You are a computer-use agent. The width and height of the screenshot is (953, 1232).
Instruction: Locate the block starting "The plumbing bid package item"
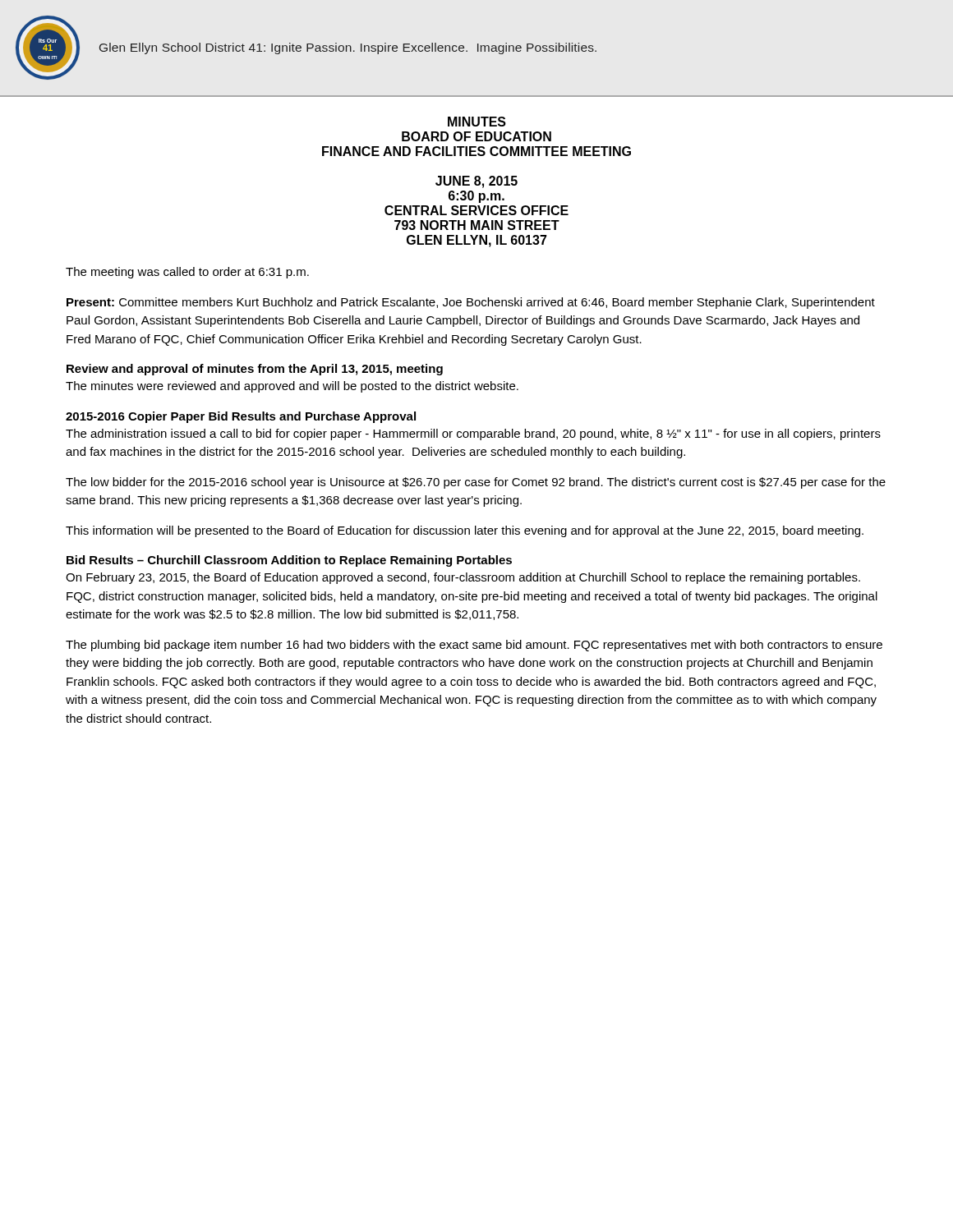(x=474, y=681)
